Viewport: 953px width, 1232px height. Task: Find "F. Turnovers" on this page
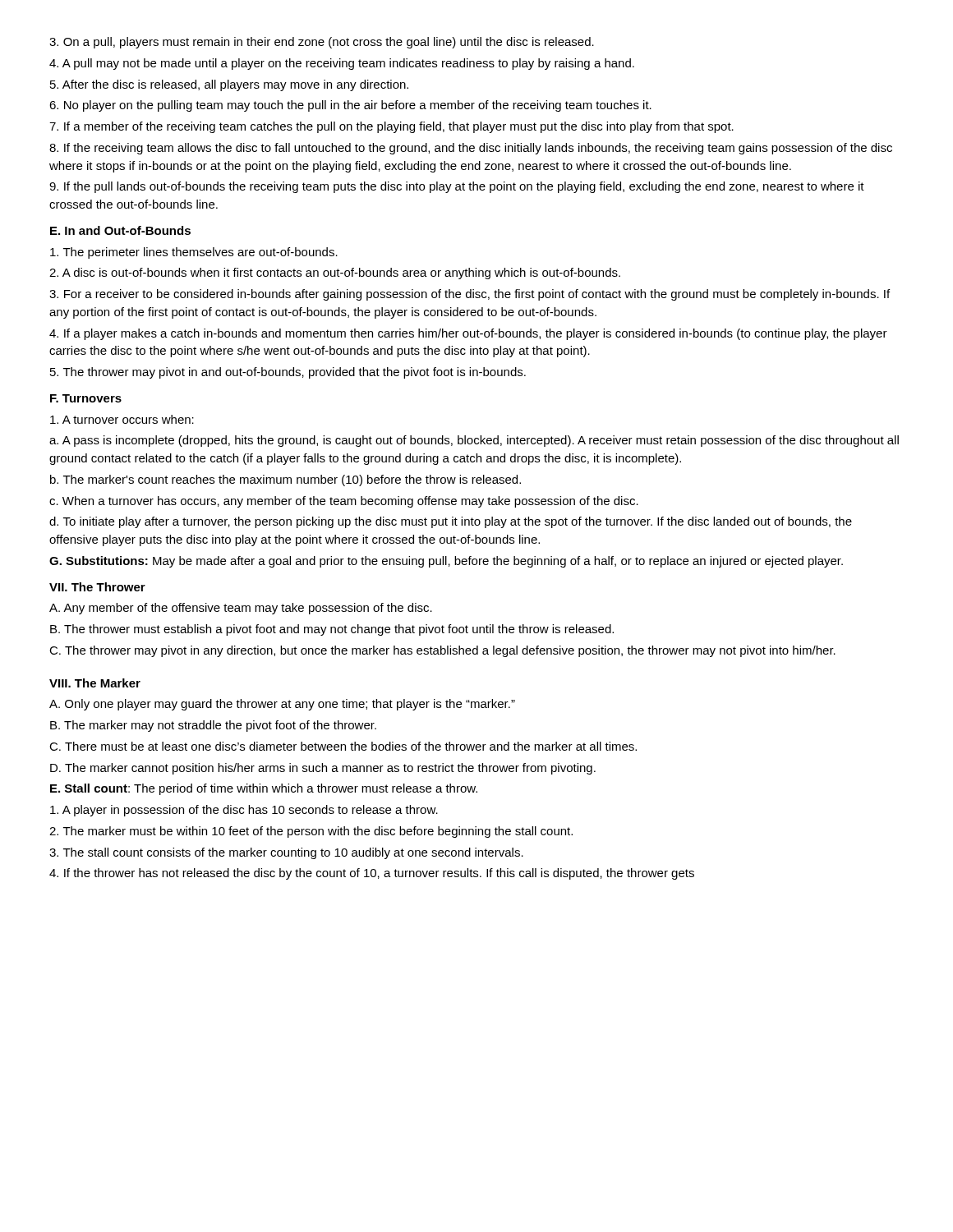[x=85, y=398]
